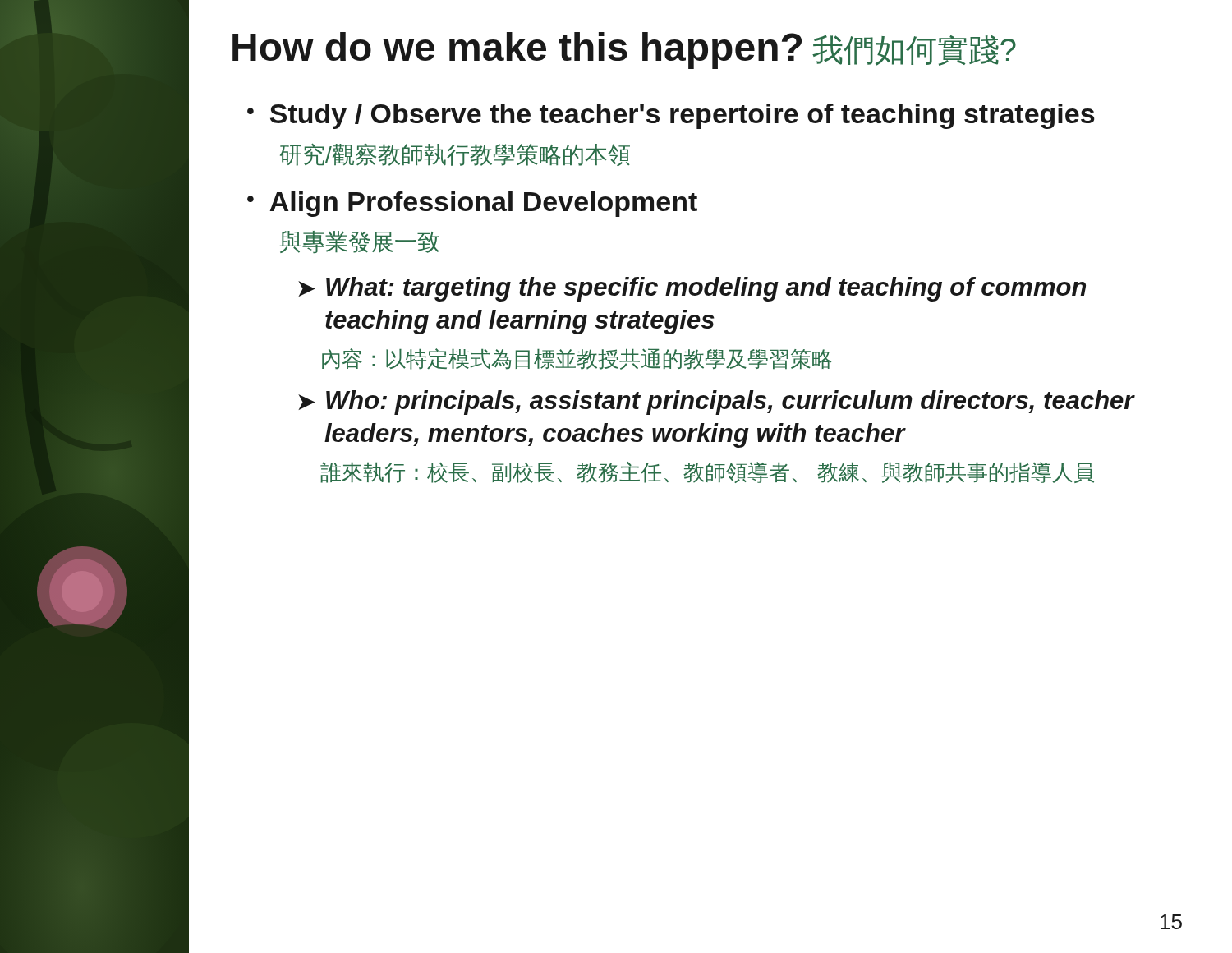Locate the list item with the text "➤ Who: principals, assistant principals, curriculum directors, teacher"
Viewport: 1232px width, 953px height.
coord(739,418)
